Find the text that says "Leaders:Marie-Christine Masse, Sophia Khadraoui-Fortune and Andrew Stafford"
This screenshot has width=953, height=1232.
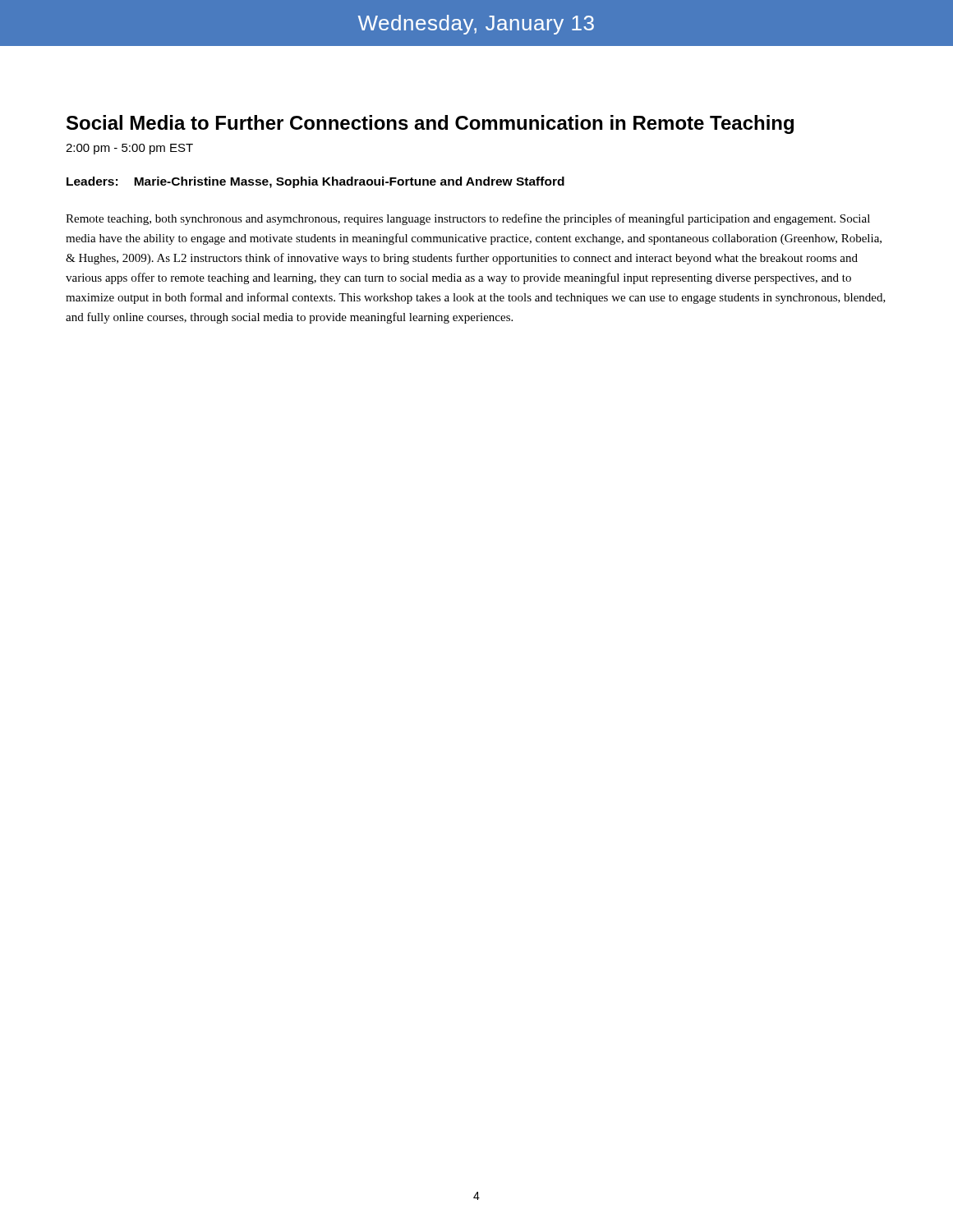[315, 181]
